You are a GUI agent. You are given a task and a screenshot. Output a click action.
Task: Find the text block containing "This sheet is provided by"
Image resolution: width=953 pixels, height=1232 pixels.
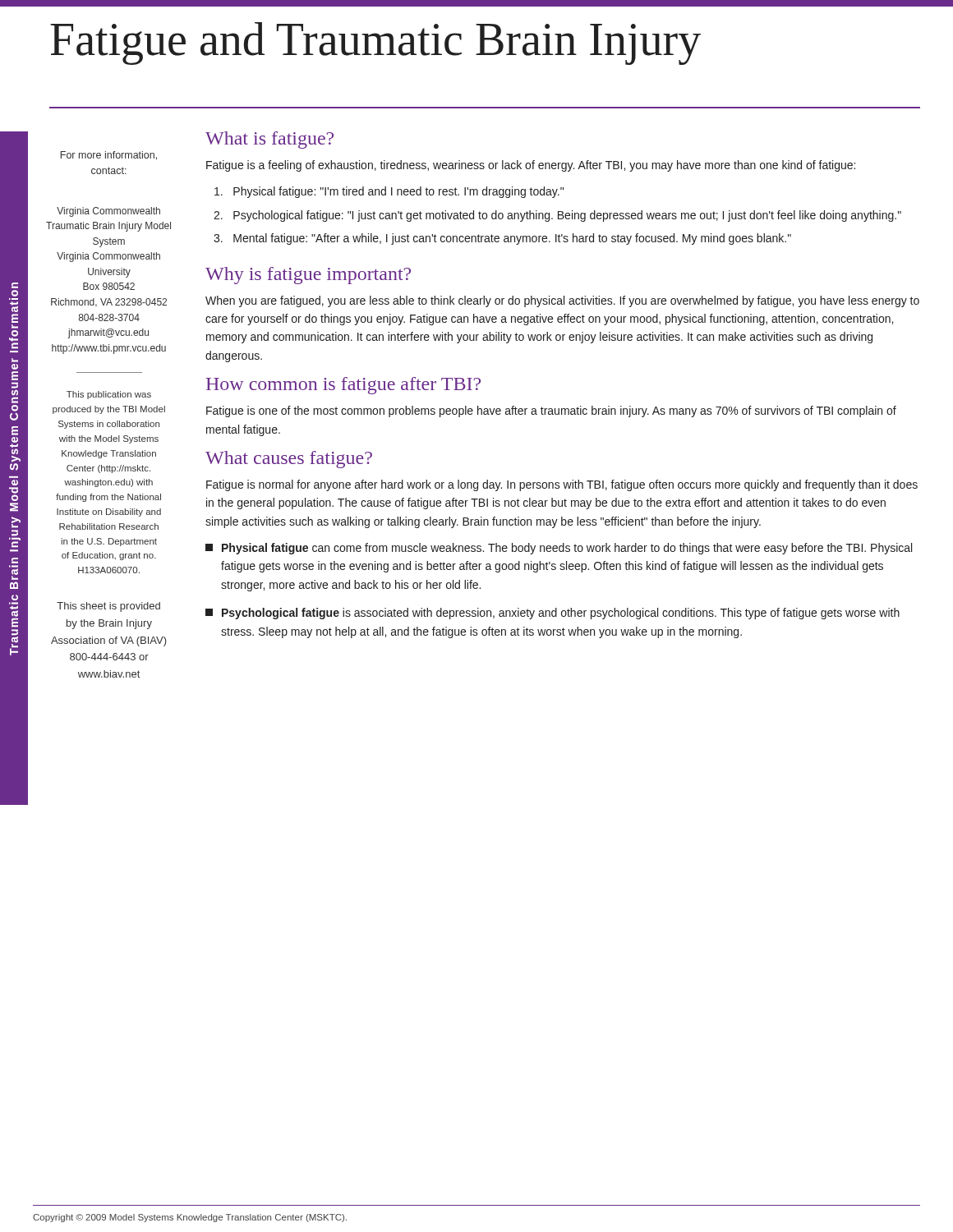click(109, 640)
